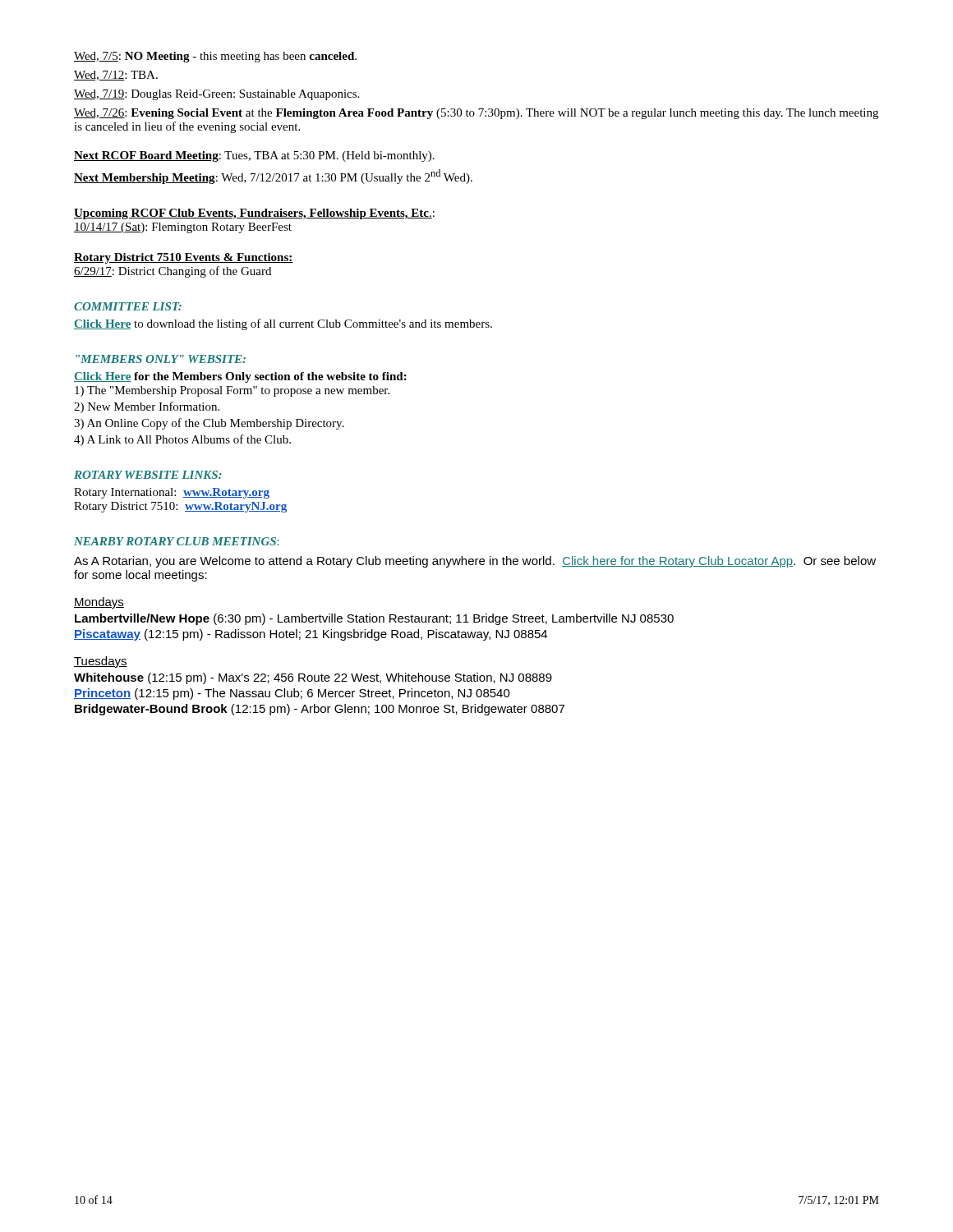
Task: Select the text block with the text "Whitehouse (12:15 pm) - Max's 22;"
Action: [x=313, y=677]
